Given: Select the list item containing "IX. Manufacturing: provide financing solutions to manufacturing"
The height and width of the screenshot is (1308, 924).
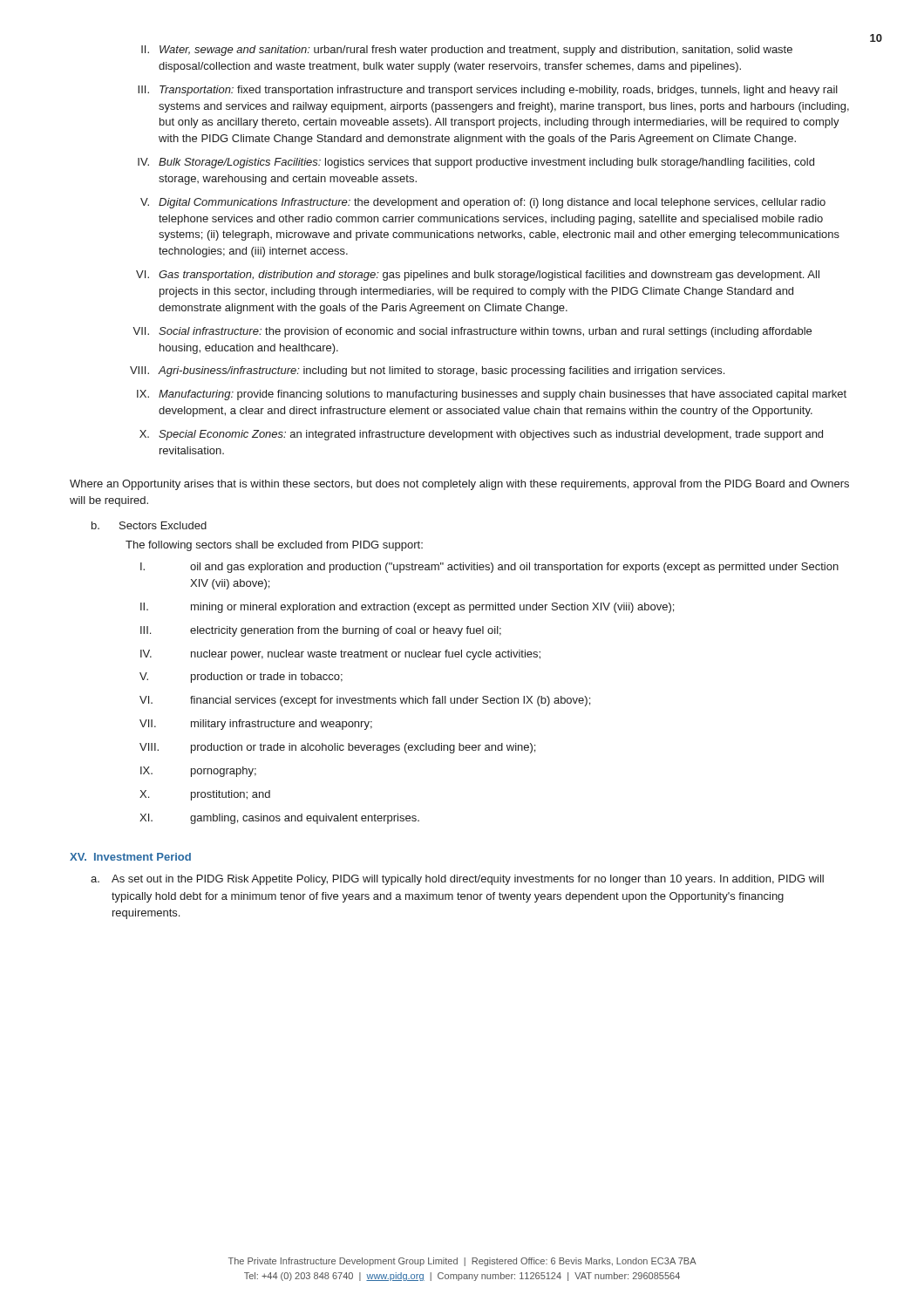Looking at the screenshot, I should coord(479,403).
